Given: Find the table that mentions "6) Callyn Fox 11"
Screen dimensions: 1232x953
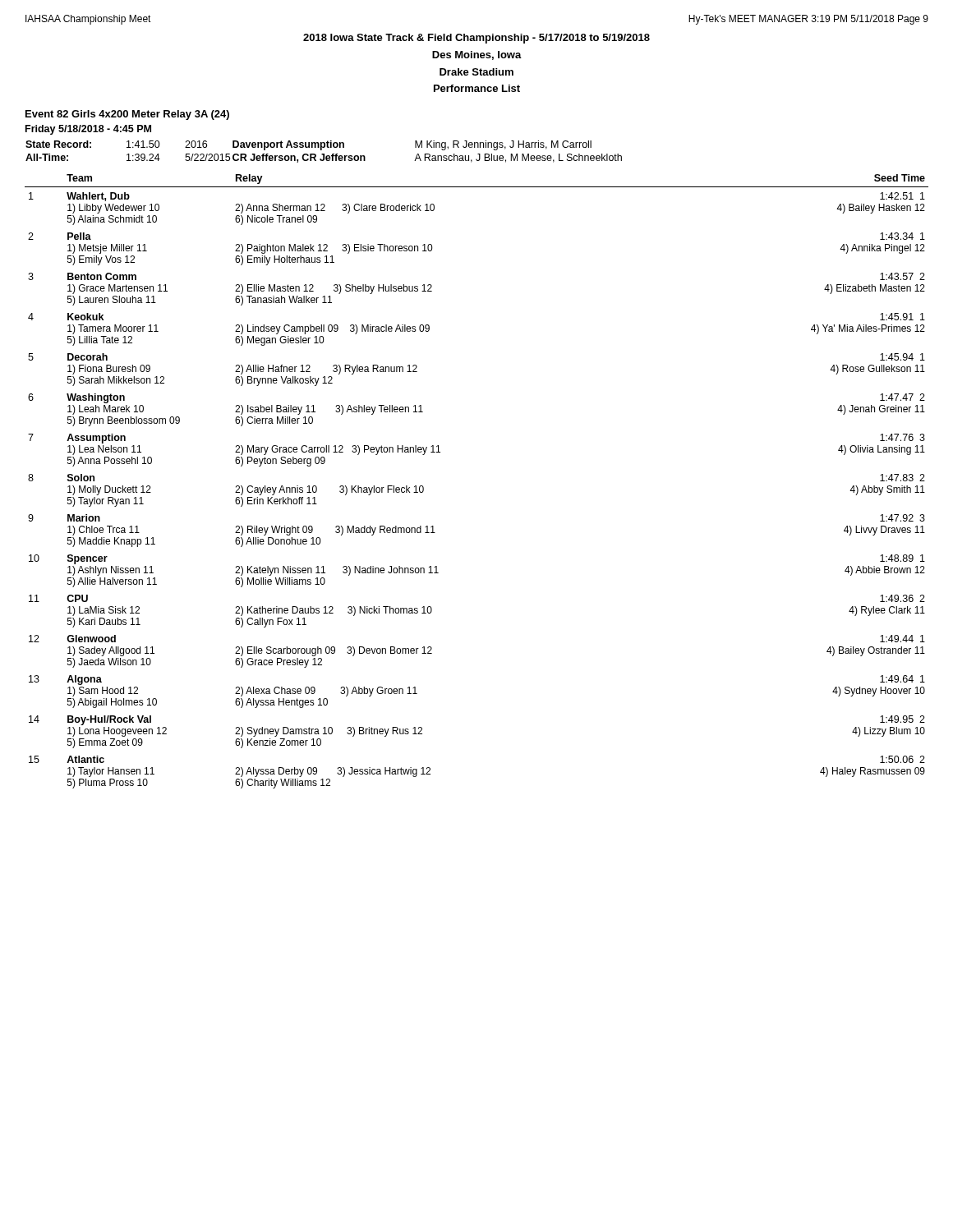Looking at the screenshot, I should pos(476,478).
